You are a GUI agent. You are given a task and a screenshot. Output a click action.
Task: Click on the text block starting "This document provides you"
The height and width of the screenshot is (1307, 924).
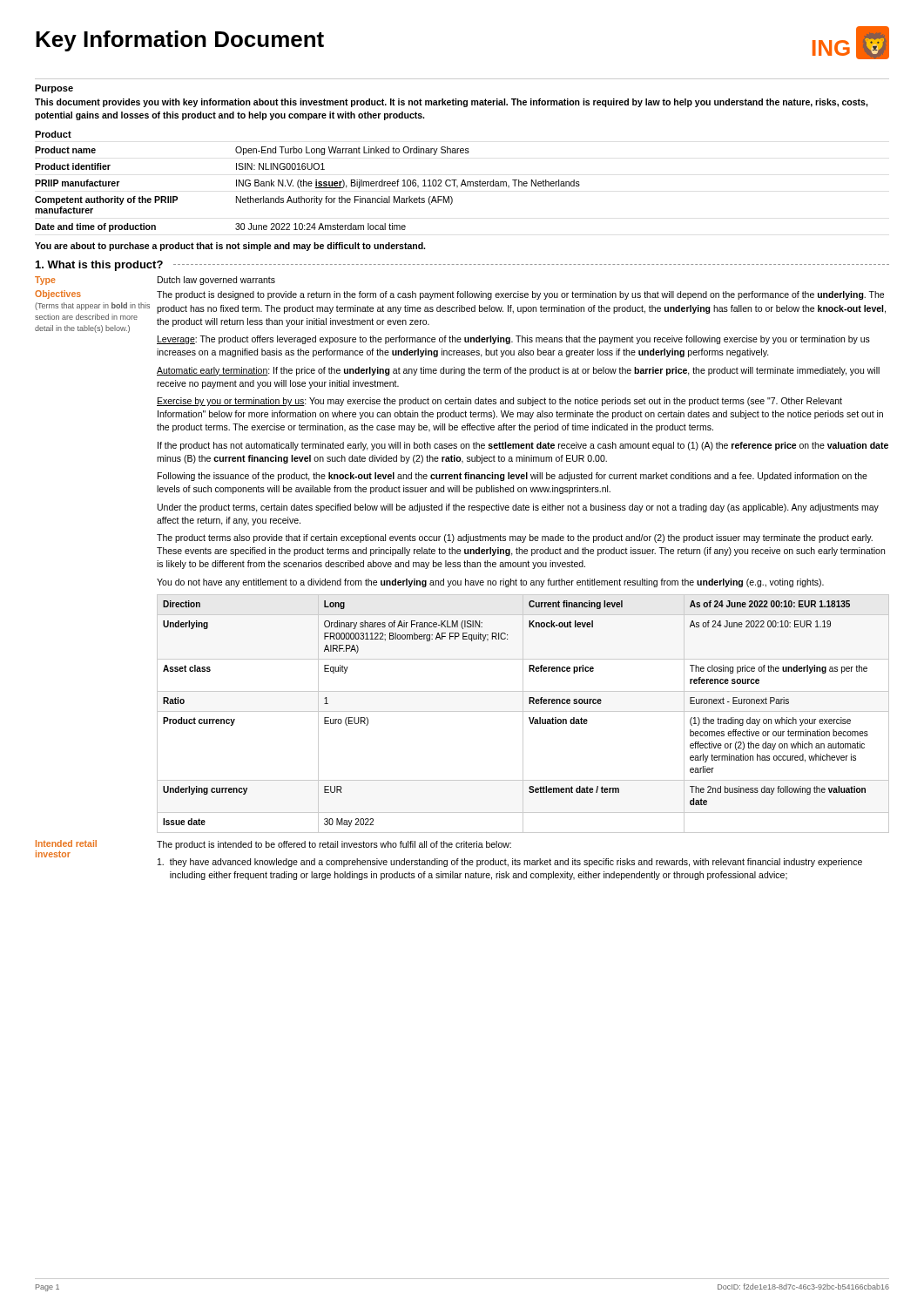click(451, 109)
